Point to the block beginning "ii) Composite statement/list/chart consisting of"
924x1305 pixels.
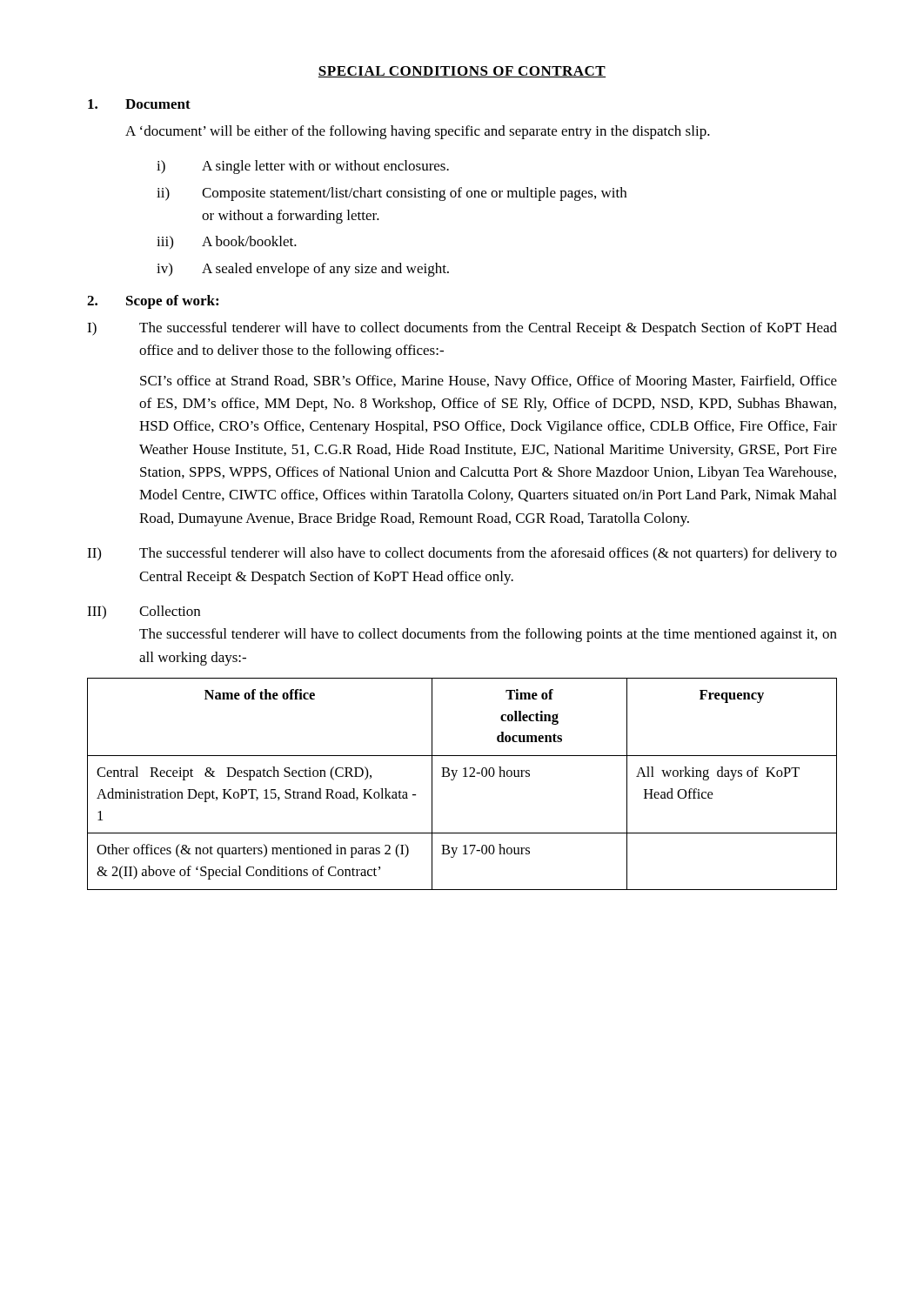click(392, 204)
